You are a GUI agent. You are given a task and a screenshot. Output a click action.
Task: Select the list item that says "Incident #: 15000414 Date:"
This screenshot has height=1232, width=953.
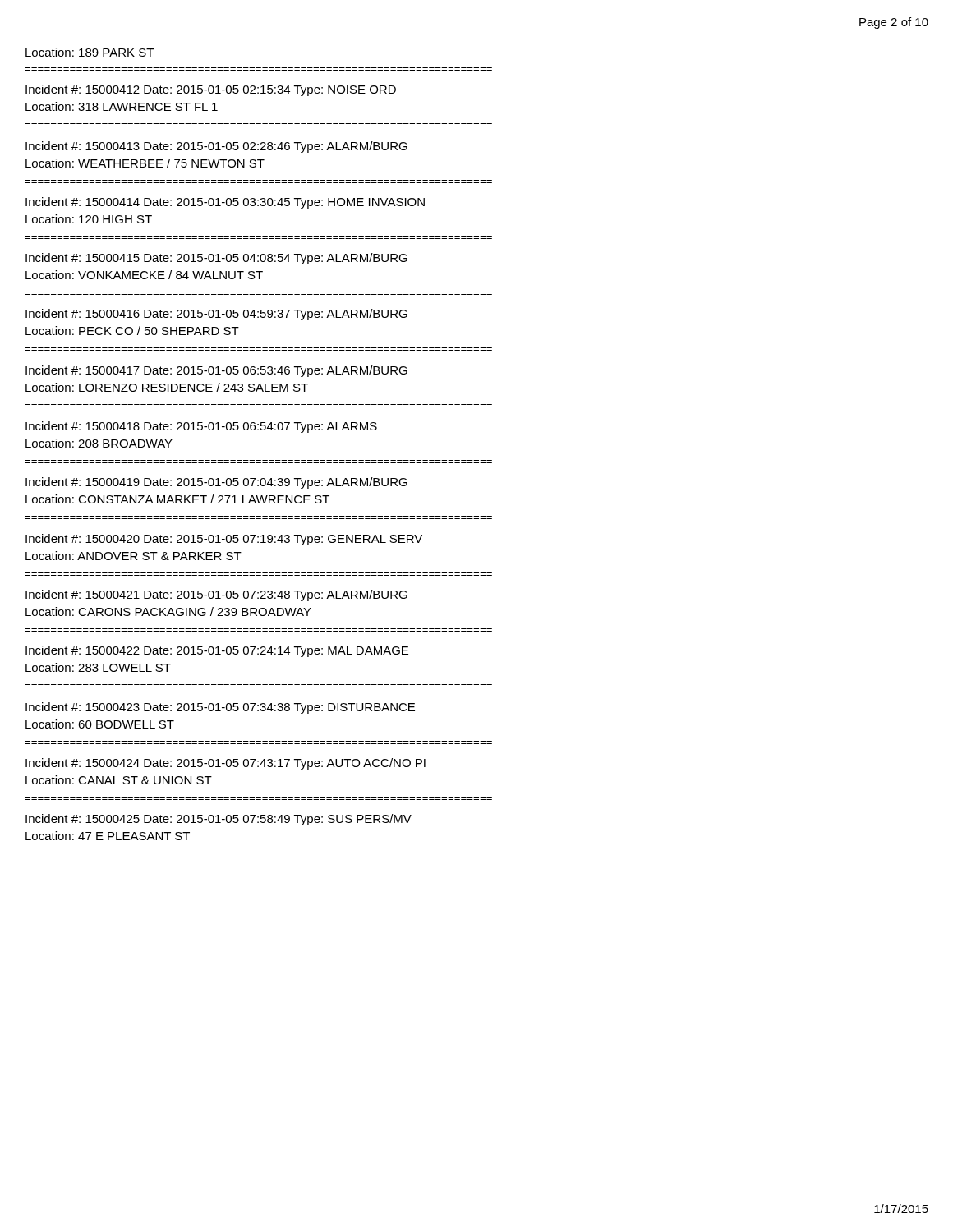coord(225,203)
